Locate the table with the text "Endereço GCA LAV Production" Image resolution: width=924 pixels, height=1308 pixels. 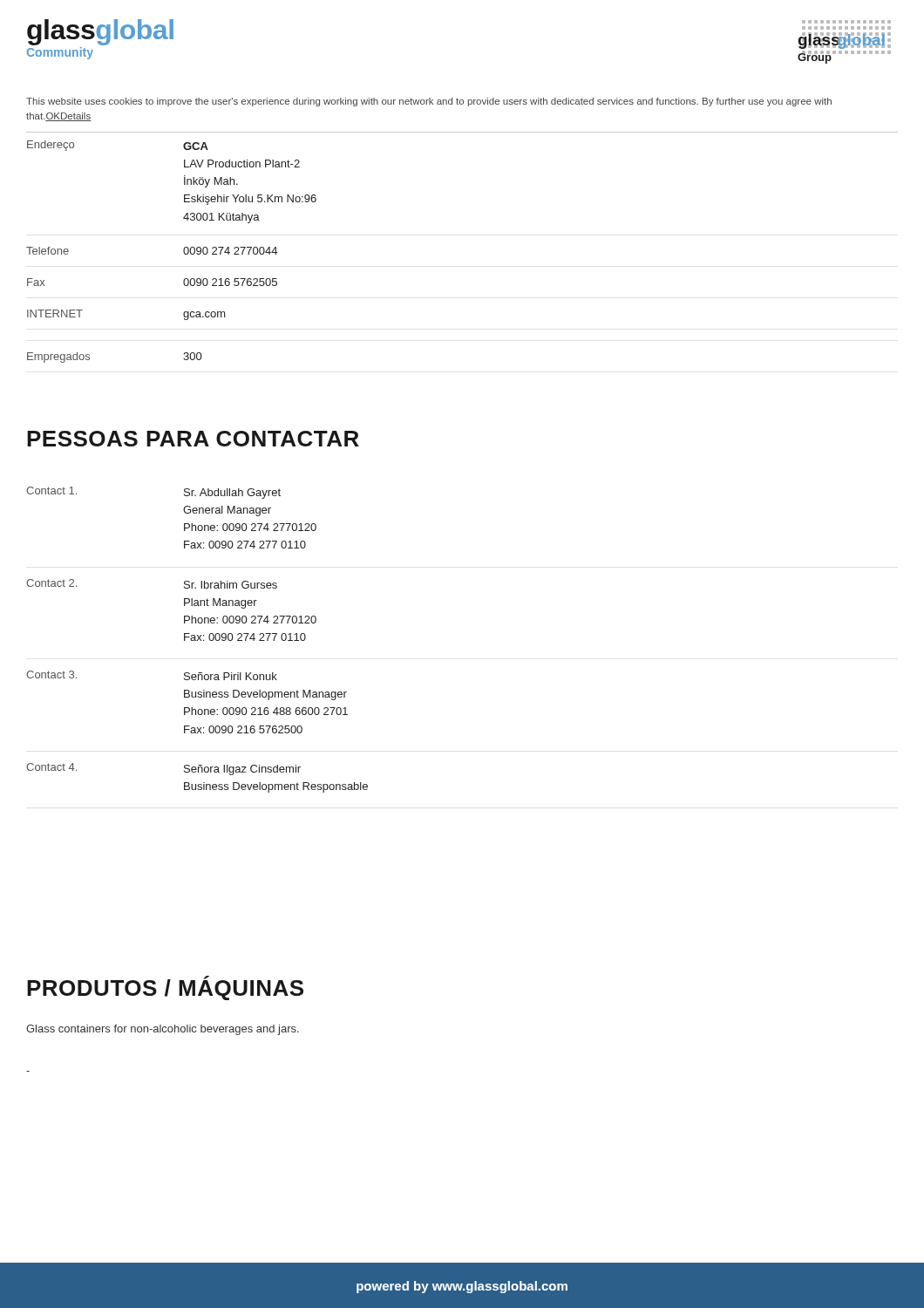462,251
